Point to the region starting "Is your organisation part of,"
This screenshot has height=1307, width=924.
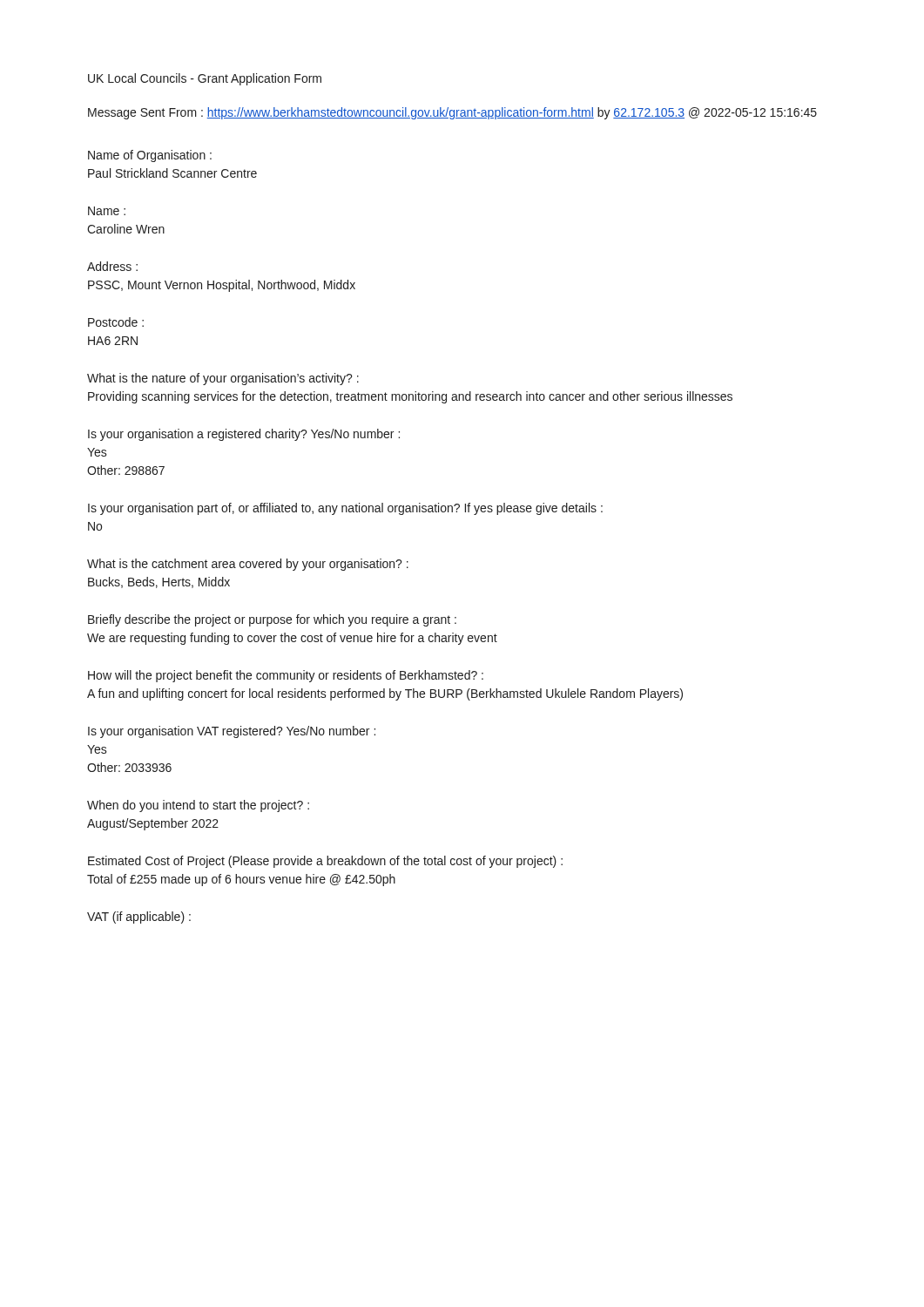(x=345, y=517)
